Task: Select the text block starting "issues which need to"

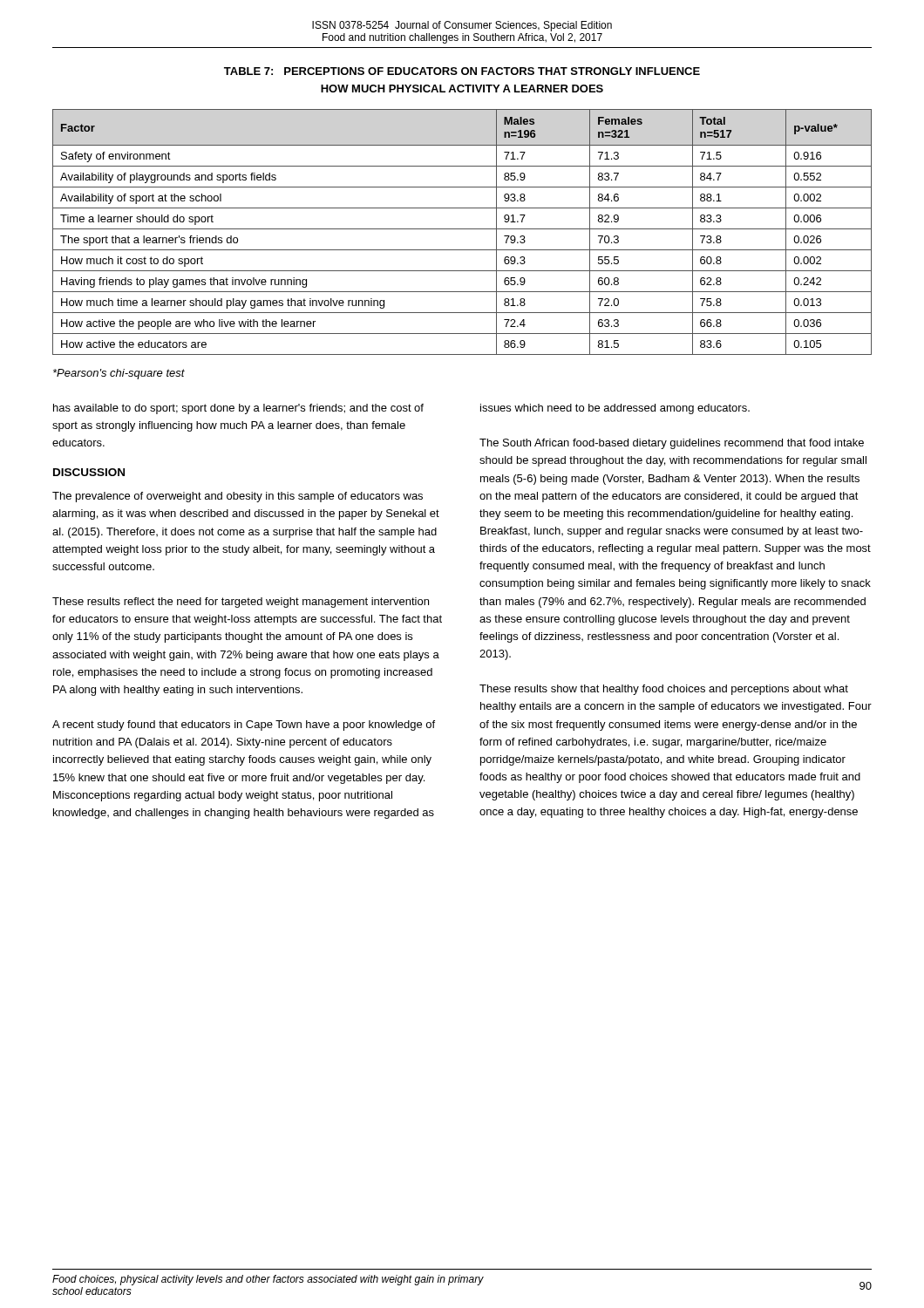Action: [615, 408]
